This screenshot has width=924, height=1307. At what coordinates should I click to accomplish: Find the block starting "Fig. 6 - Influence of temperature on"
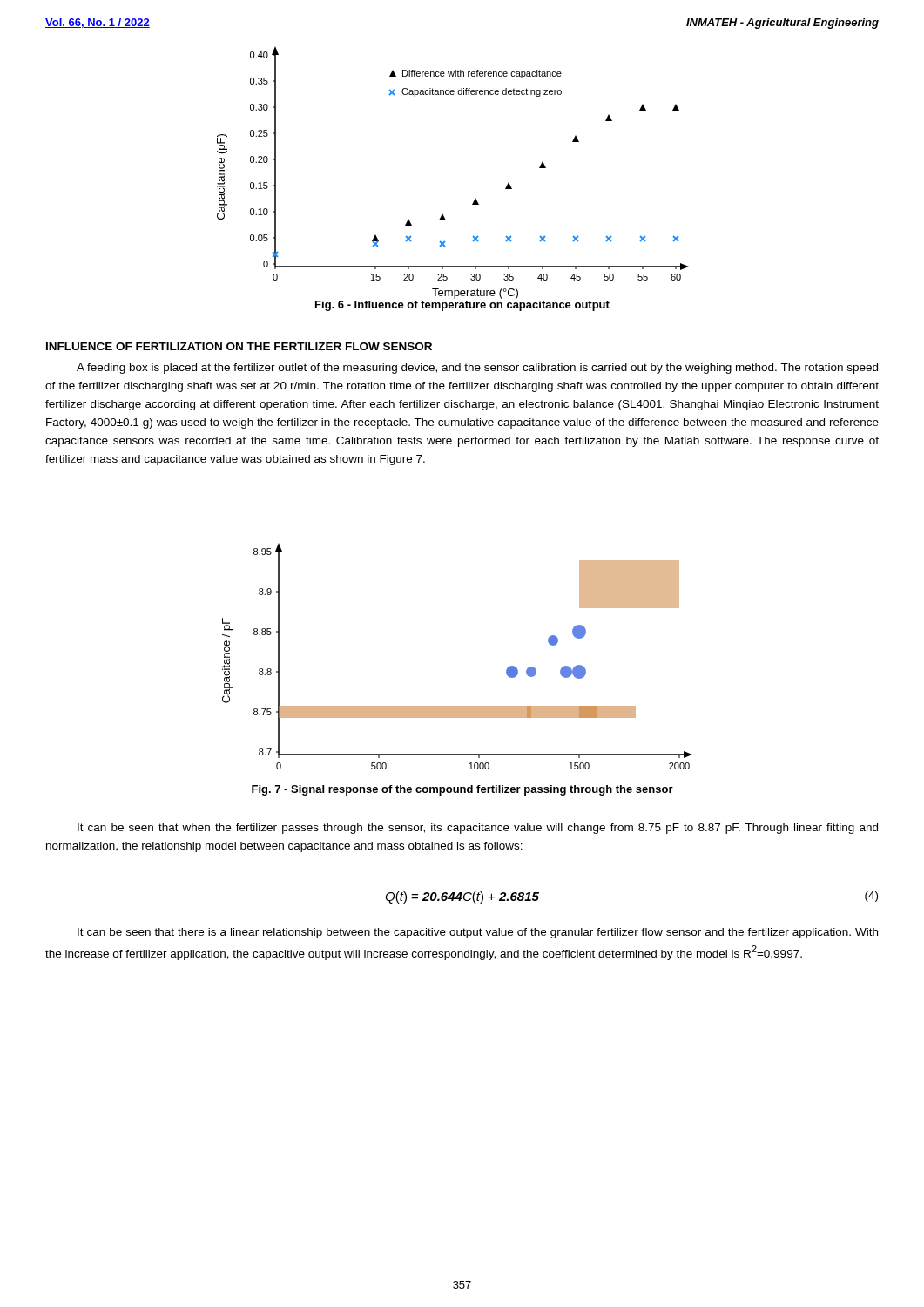click(x=462, y=305)
